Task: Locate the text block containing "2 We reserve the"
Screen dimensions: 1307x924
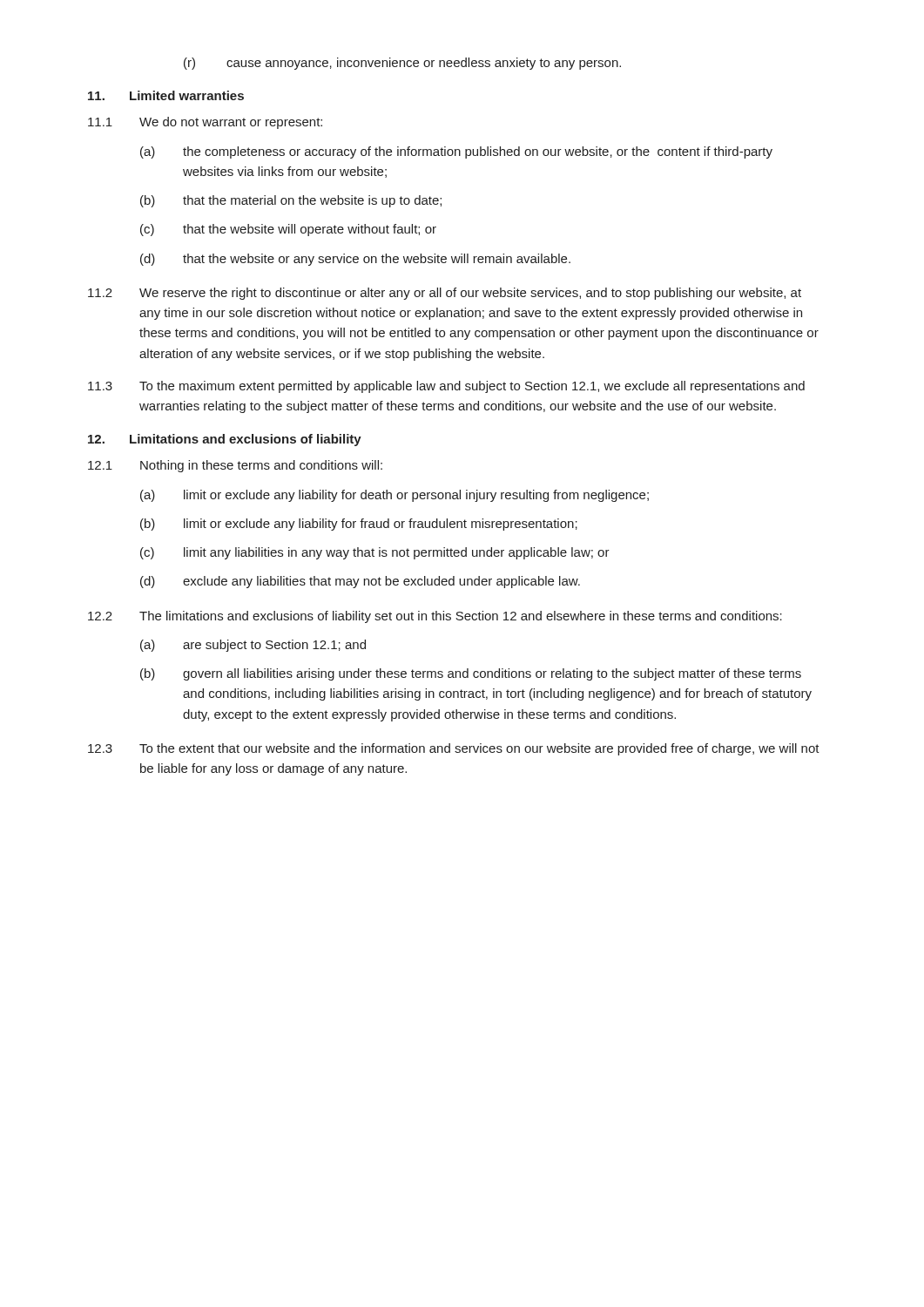Action: pyautogui.click(x=453, y=323)
